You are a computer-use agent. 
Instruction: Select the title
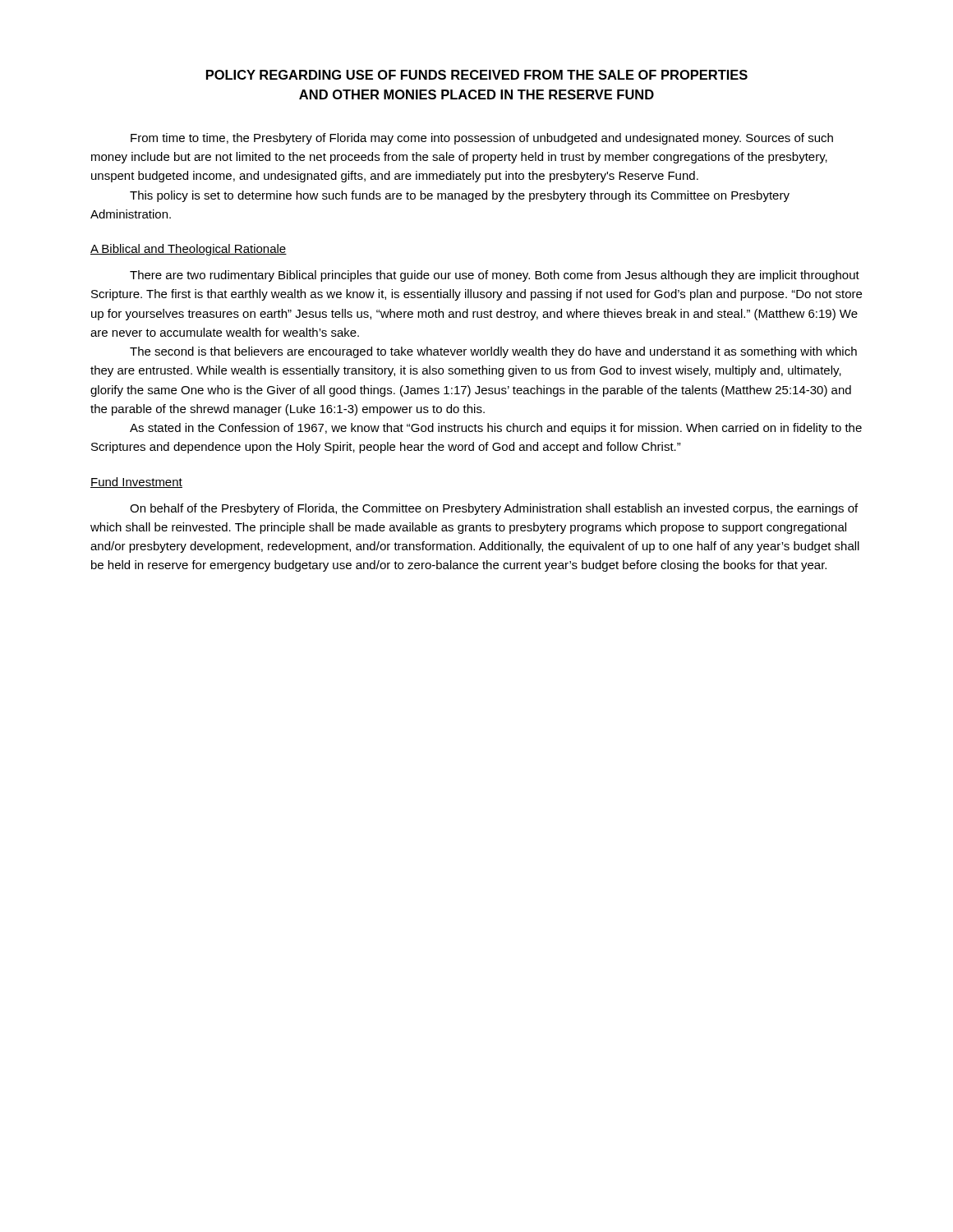coord(476,85)
